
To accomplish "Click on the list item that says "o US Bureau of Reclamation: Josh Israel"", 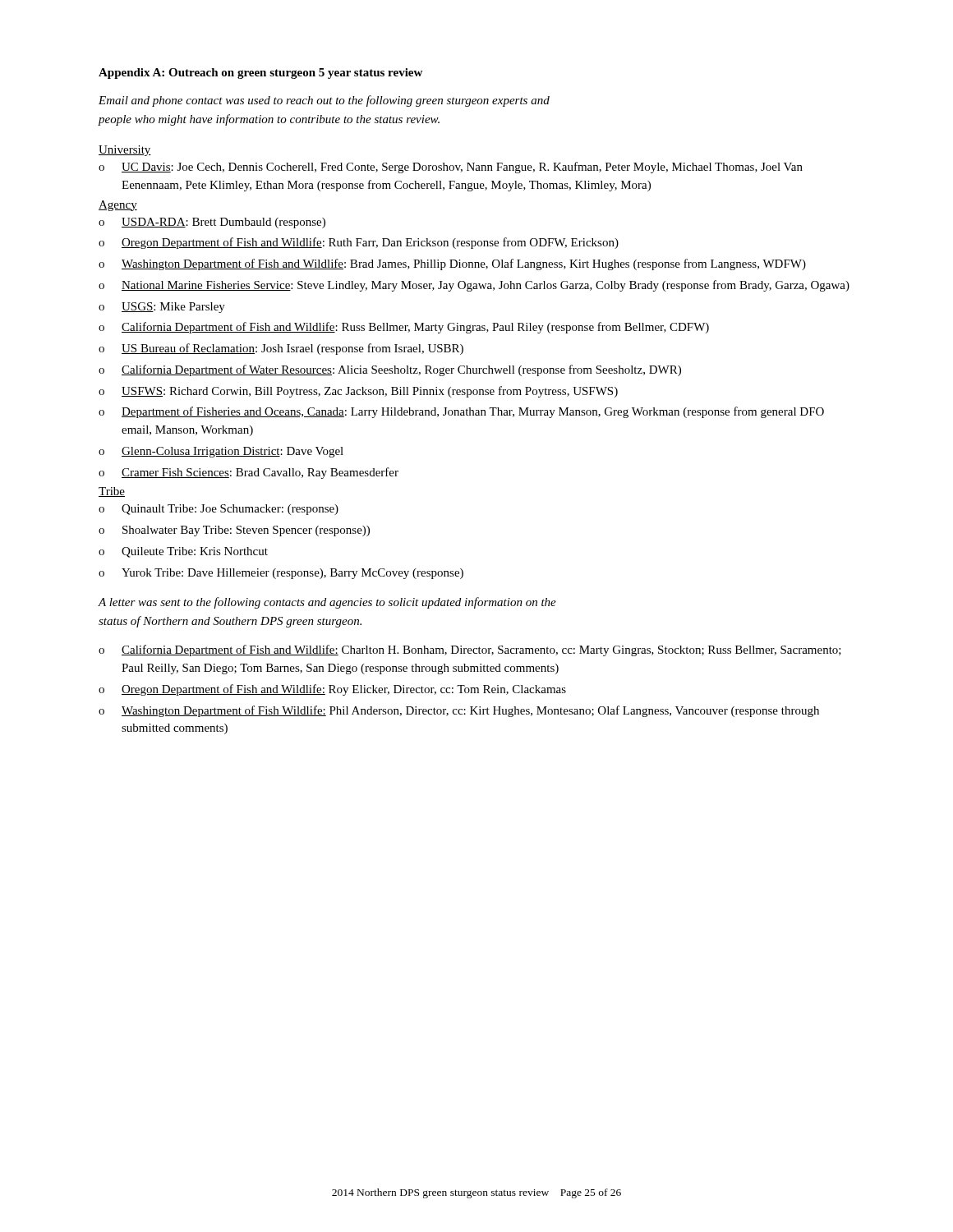I will click(x=281, y=349).
